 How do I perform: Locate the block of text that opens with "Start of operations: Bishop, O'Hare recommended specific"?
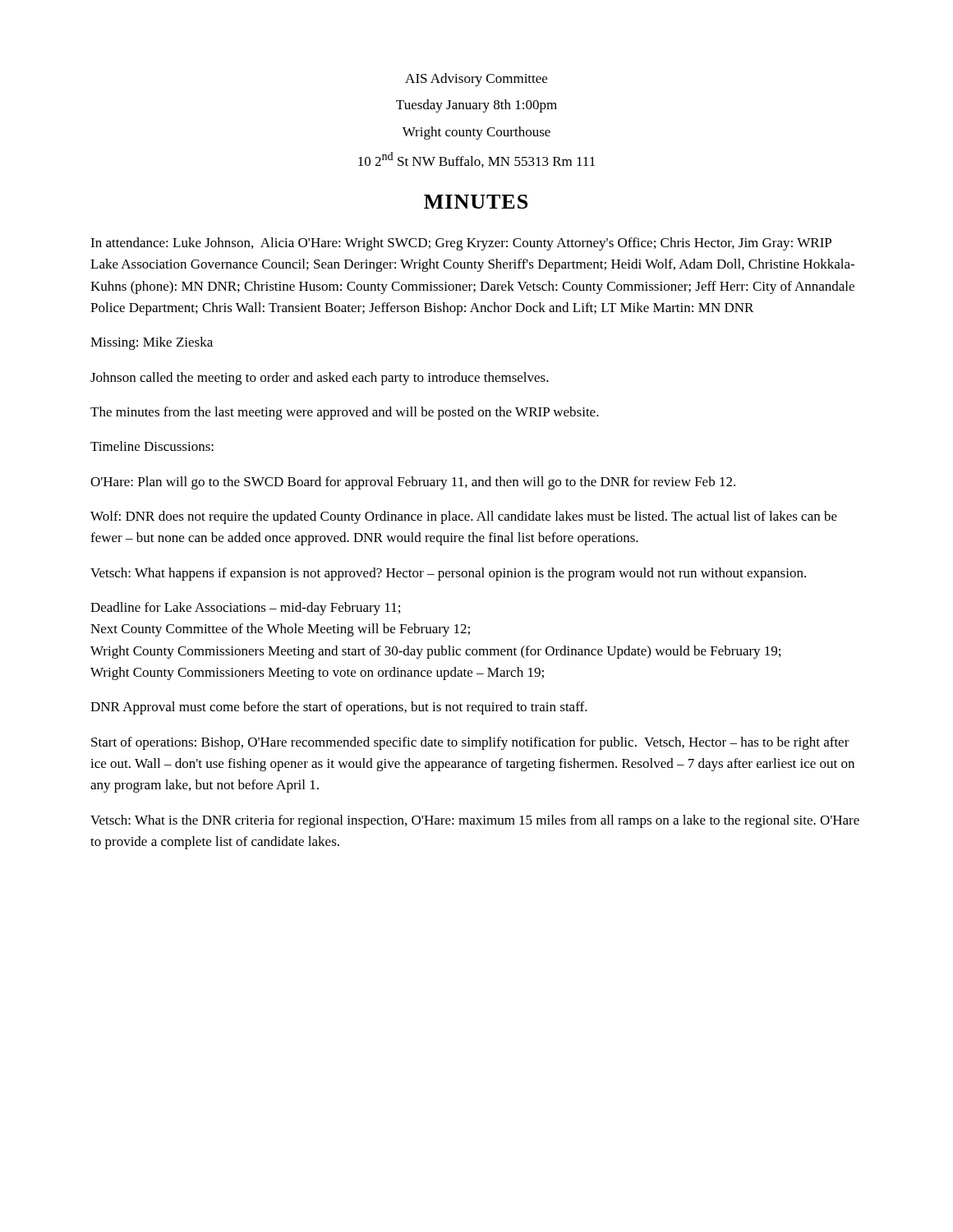tap(473, 763)
